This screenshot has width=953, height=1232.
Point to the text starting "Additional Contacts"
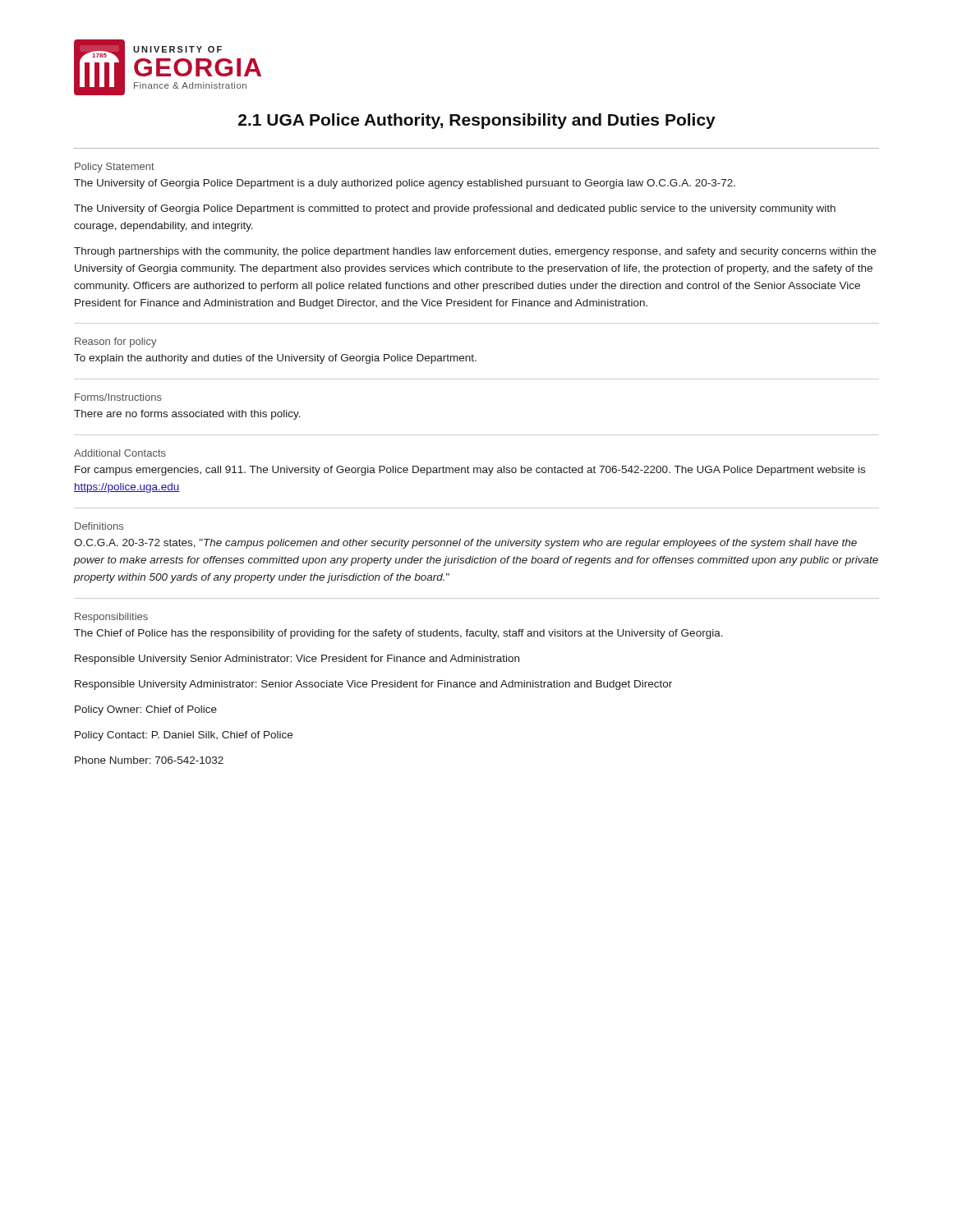120,453
